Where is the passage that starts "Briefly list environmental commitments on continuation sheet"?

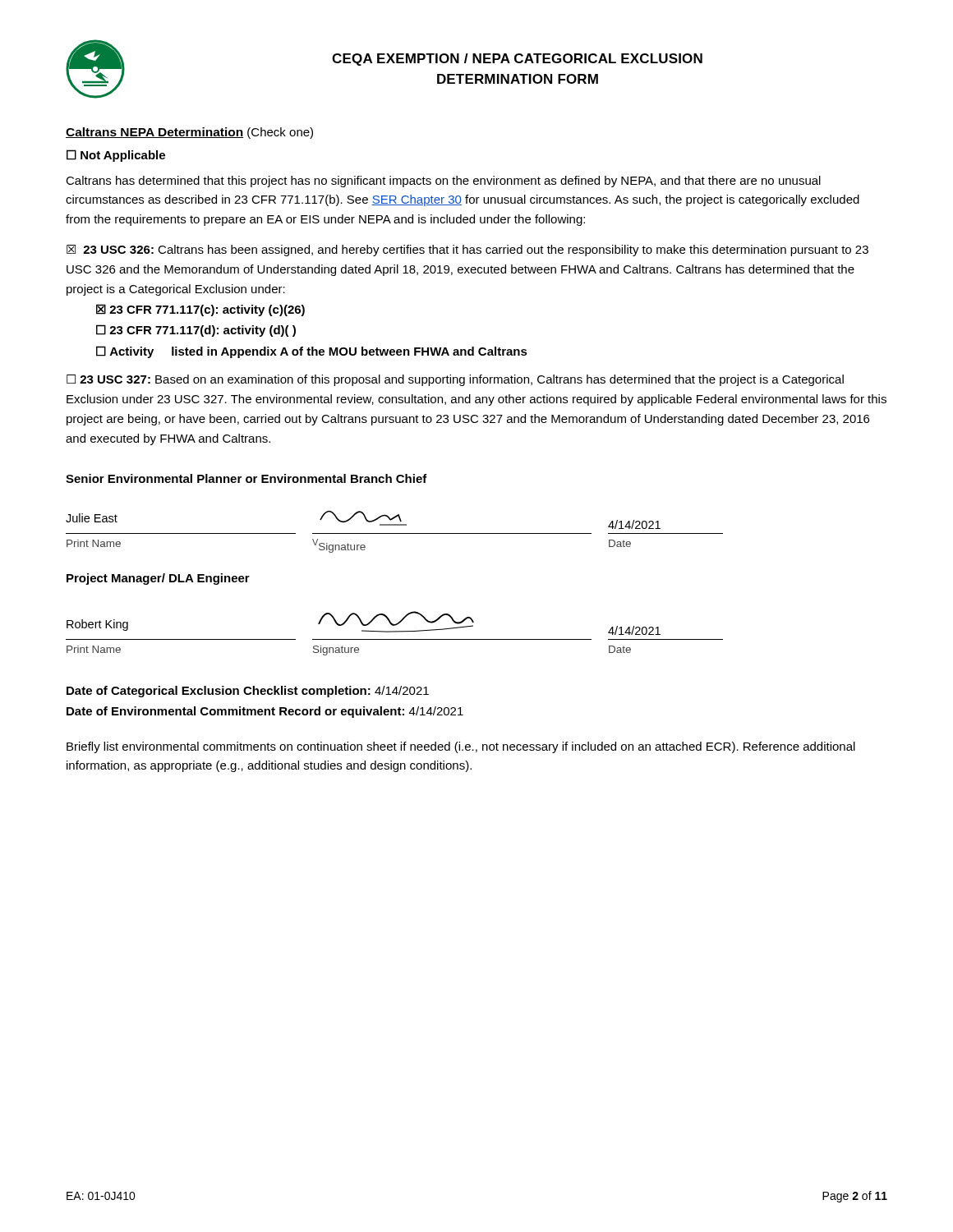coord(461,756)
